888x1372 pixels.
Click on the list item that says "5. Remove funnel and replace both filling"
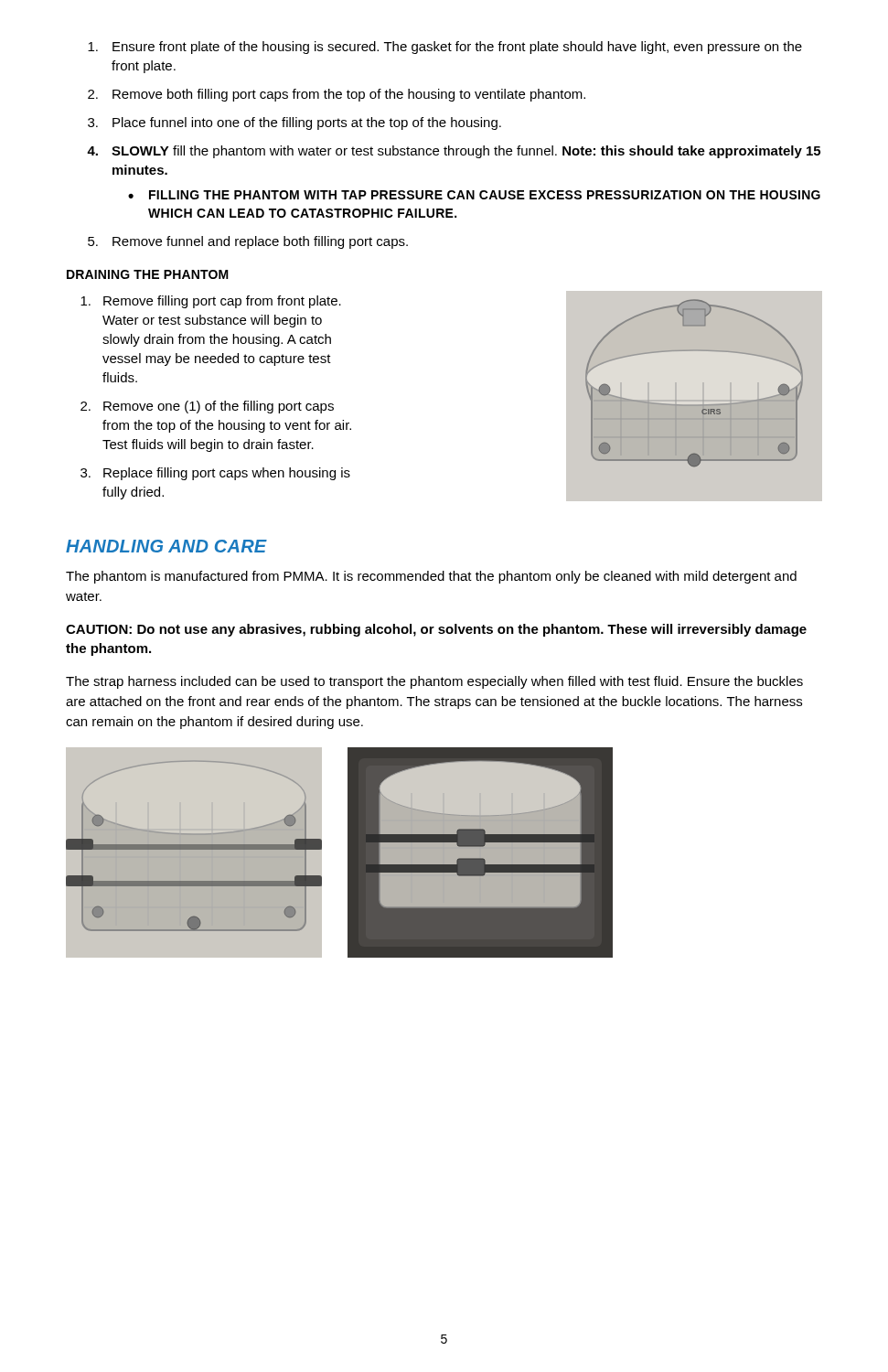pyautogui.click(x=248, y=242)
